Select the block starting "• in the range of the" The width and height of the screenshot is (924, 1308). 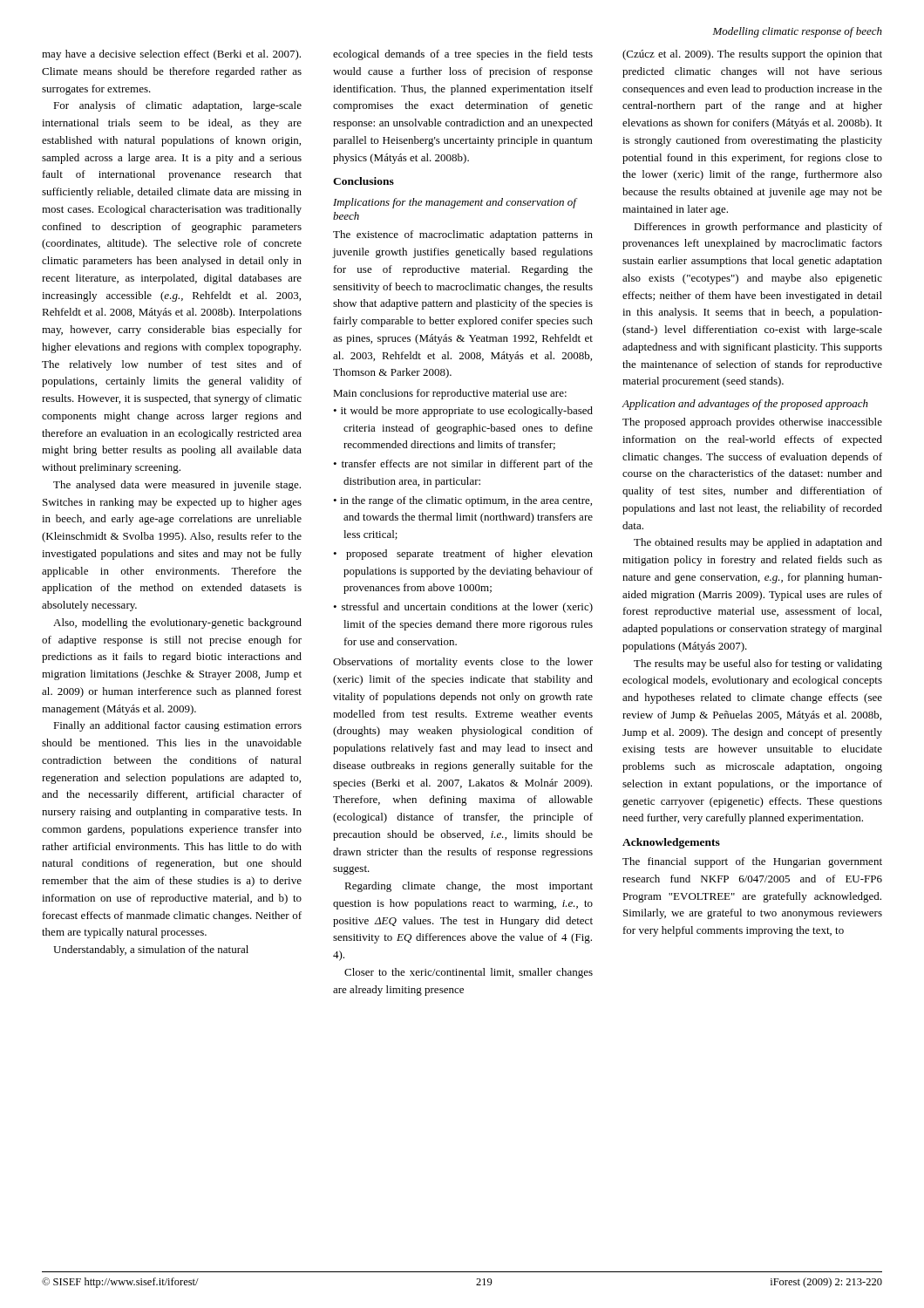coord(463,517)
